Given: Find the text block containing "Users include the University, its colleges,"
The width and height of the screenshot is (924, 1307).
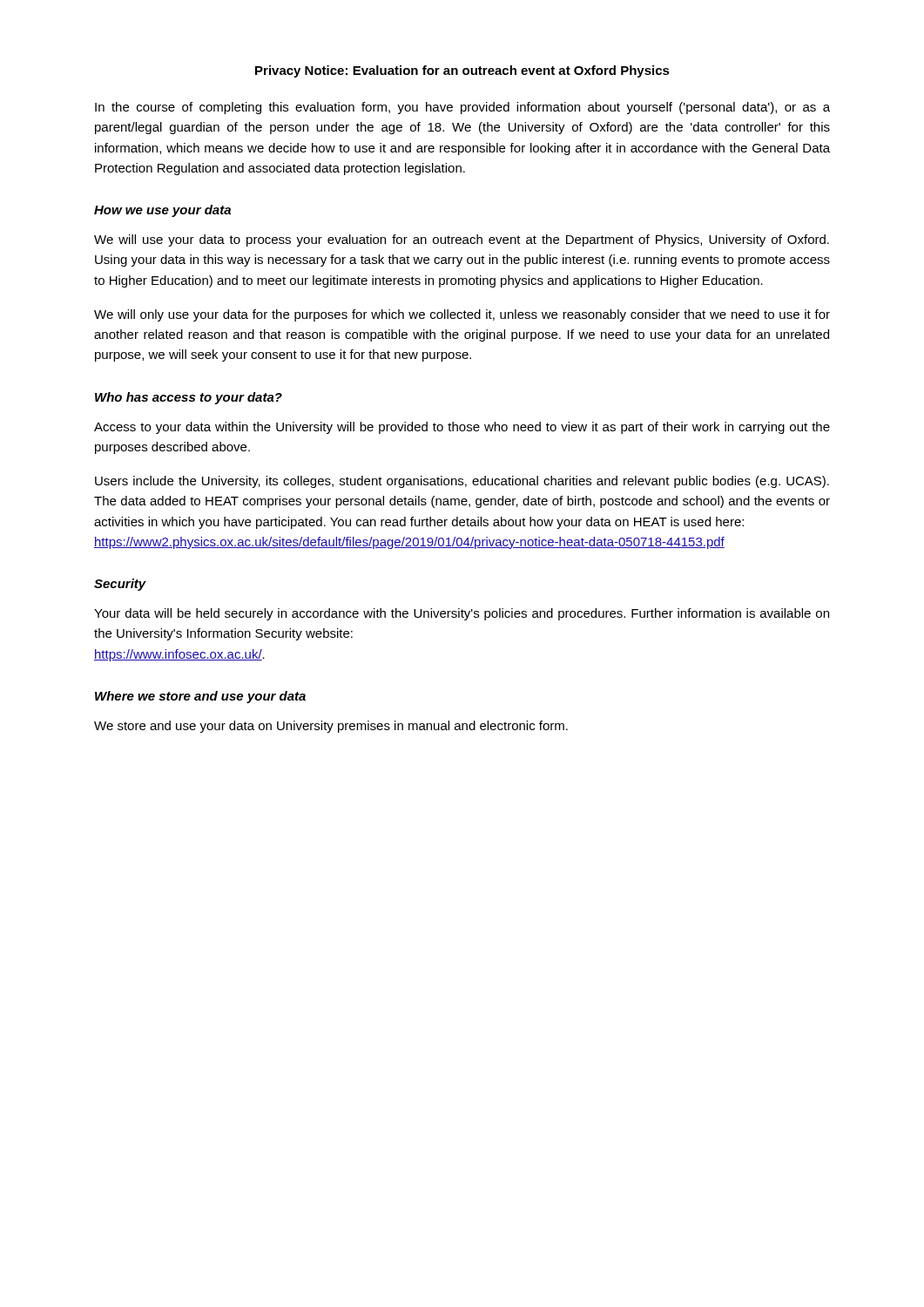Looking at the screenshot, I should point(462,511).
